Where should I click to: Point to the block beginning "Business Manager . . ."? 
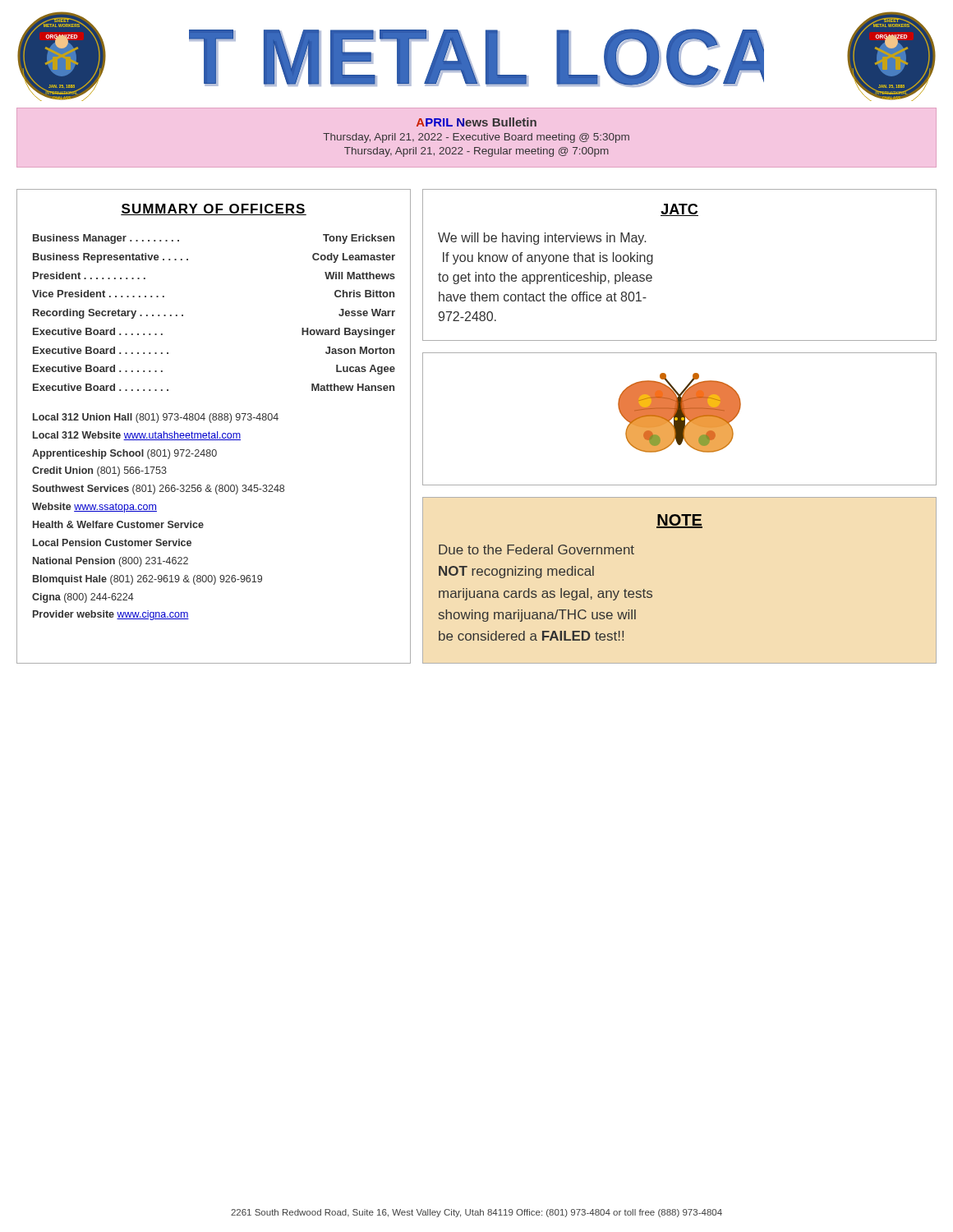76,239
